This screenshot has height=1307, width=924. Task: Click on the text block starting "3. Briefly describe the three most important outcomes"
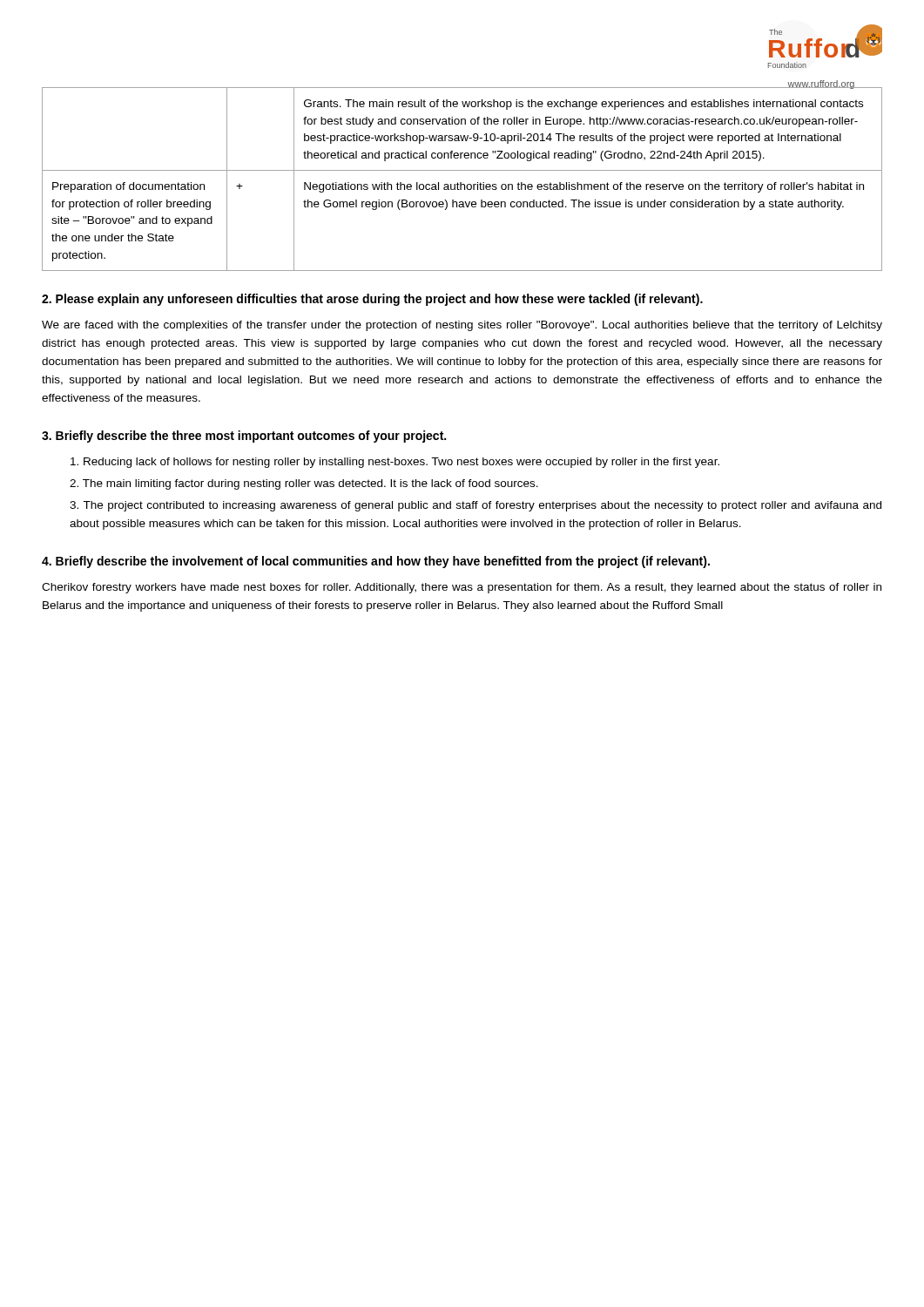point(244,436)
